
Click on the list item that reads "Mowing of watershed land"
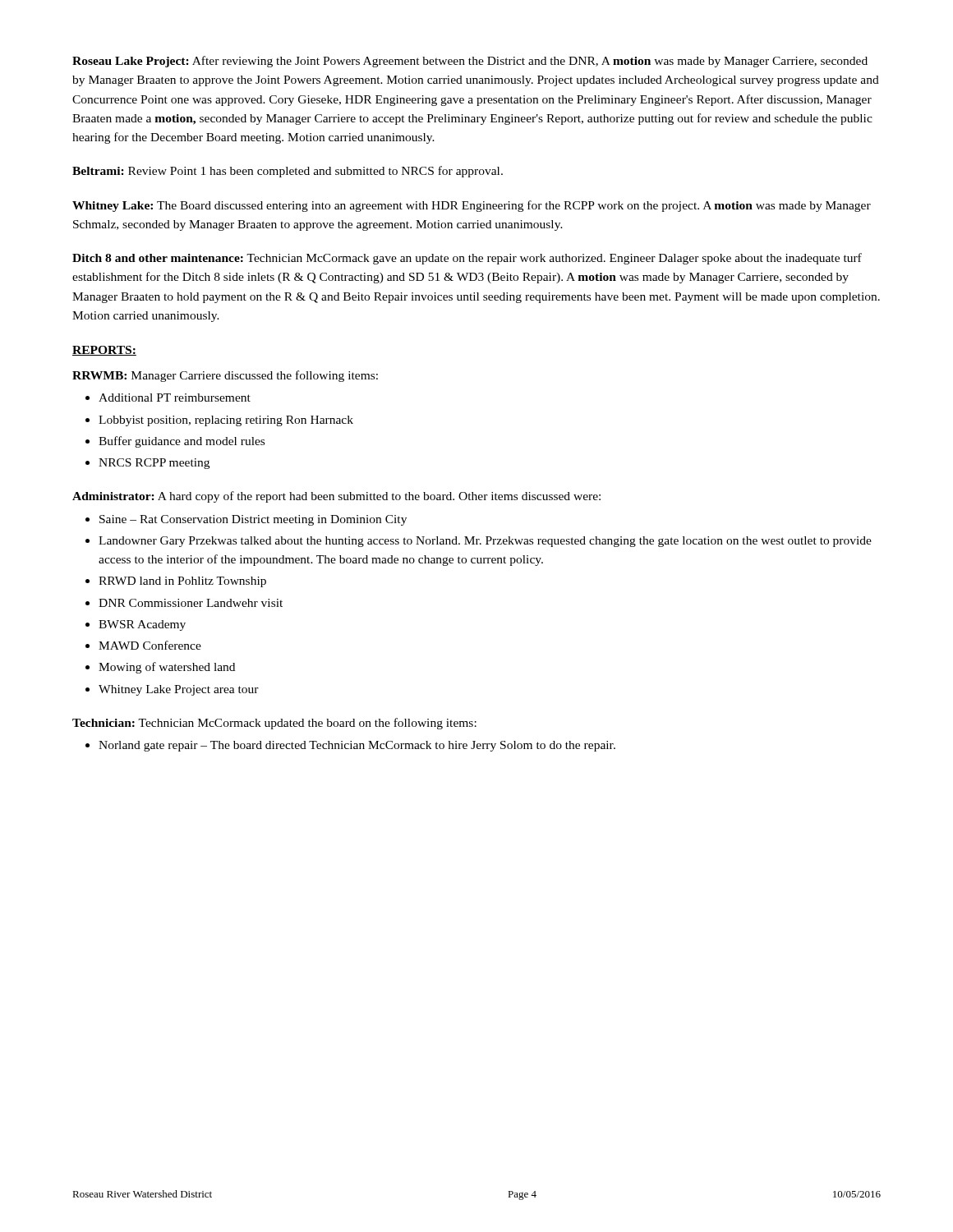tap(167, 667)
